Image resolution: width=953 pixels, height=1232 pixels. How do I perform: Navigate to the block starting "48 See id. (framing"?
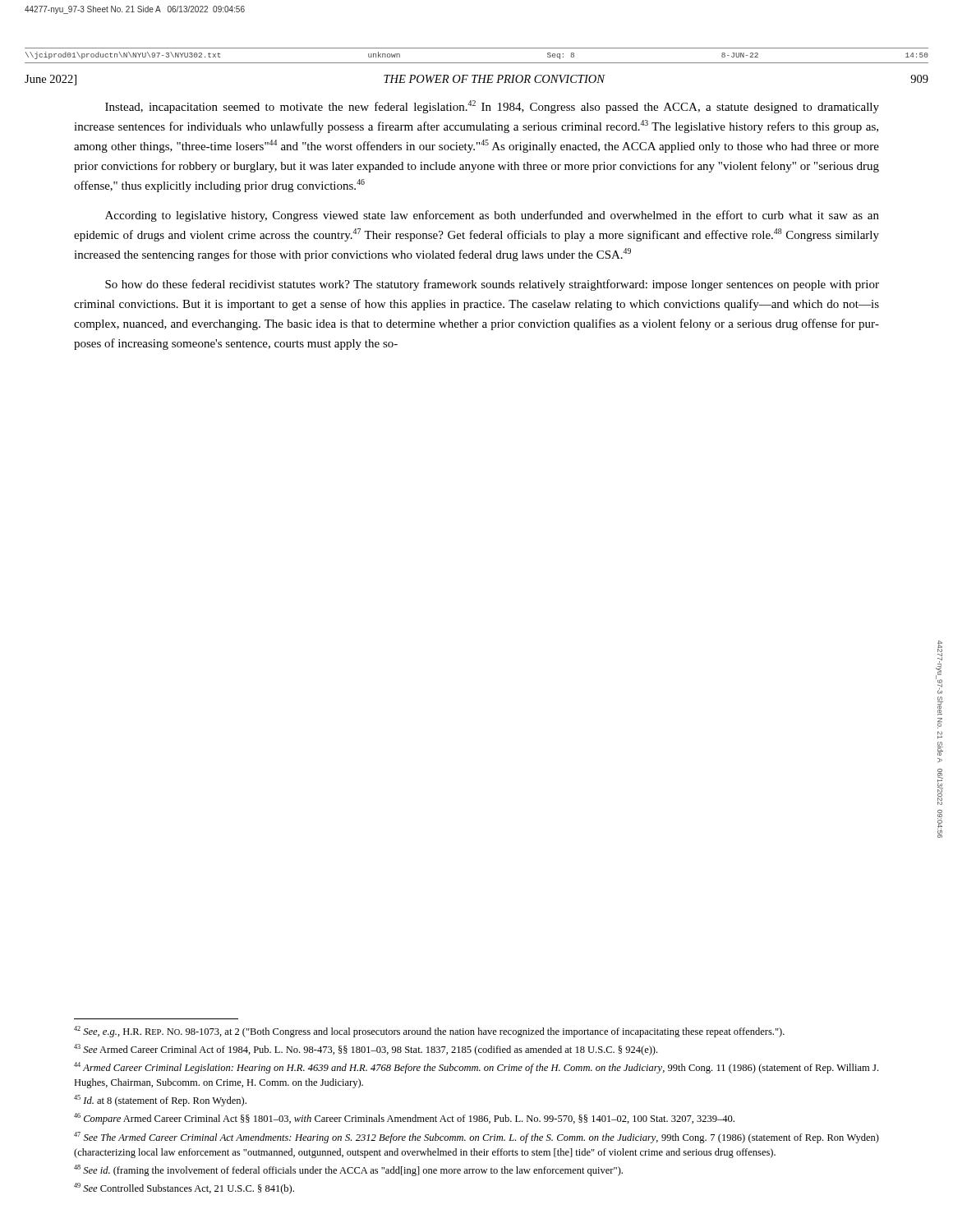point(349,1170)
